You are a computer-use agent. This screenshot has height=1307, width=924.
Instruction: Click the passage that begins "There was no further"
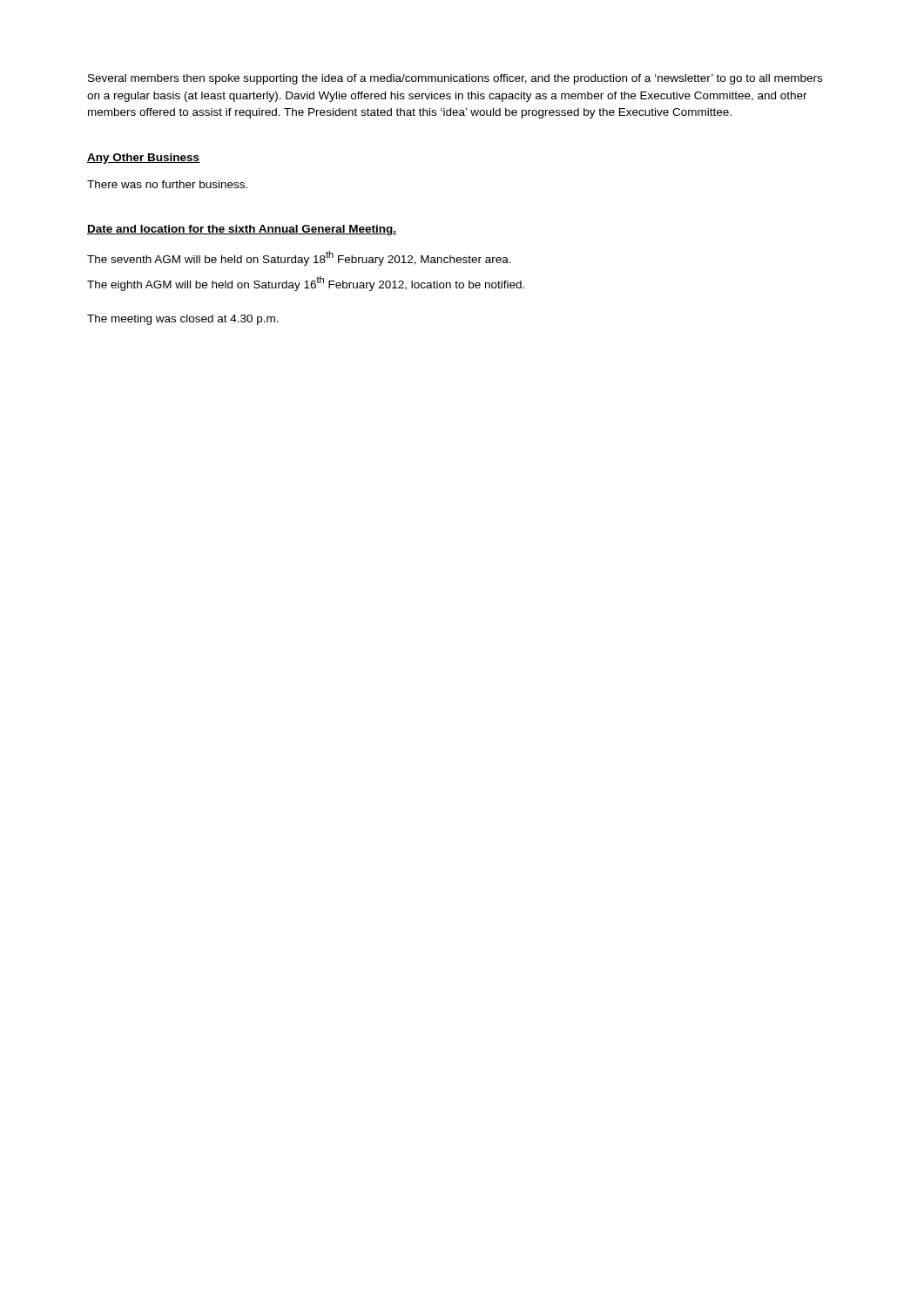coord(168,184)
